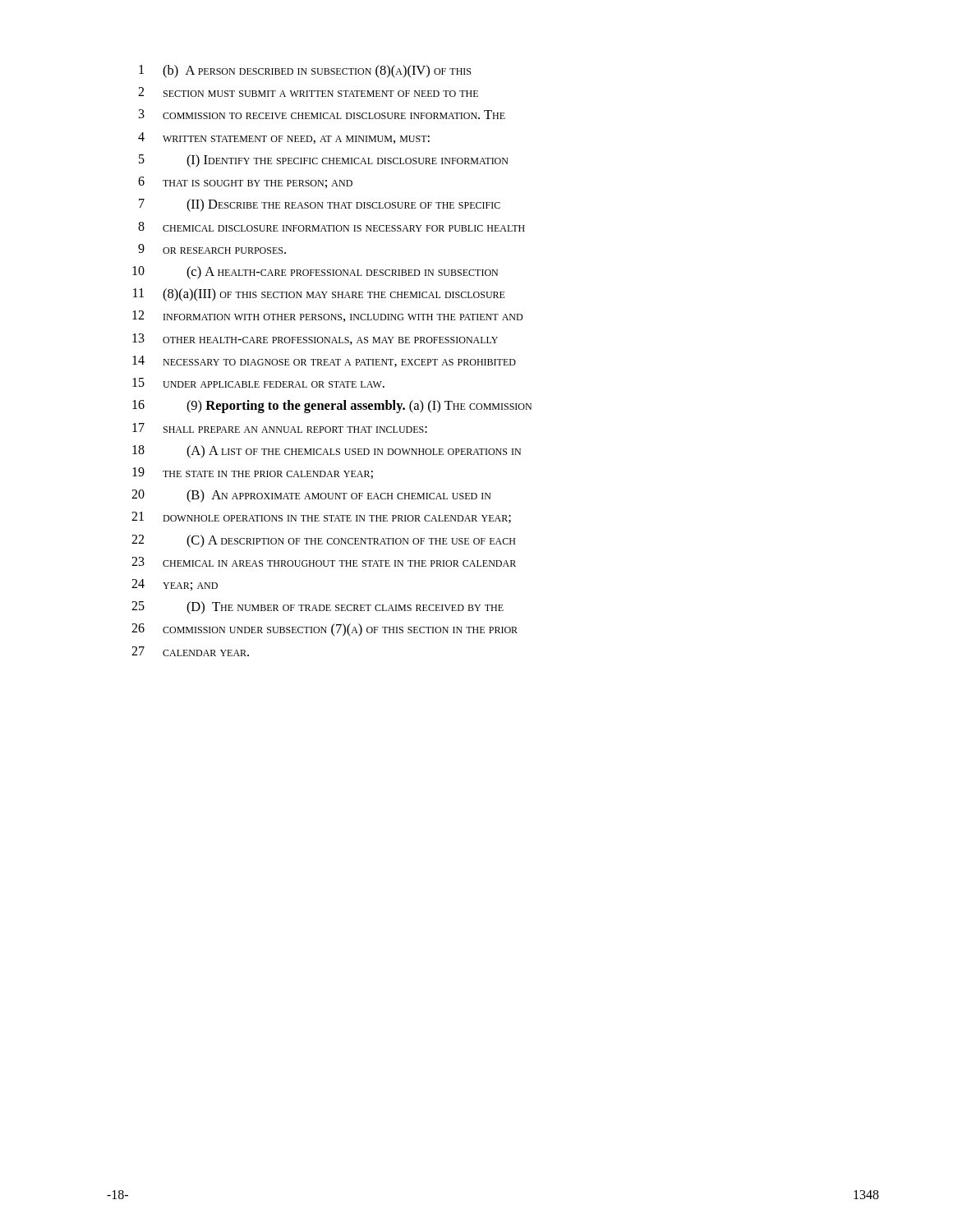The width and height of the screenshot is (953, 1232).
Task: Find the list item with the text "1 (b) A person described"
Action: 493,104
